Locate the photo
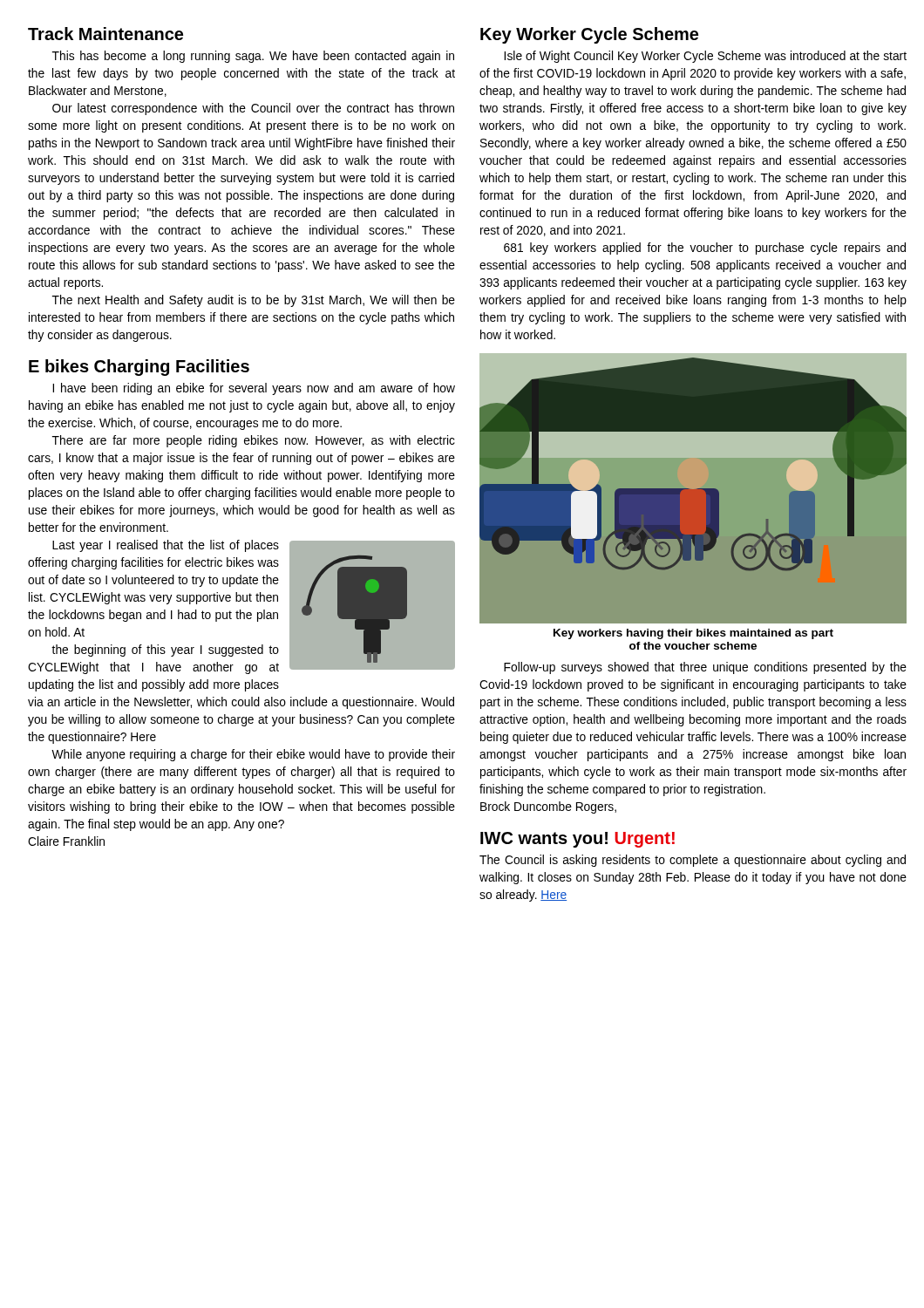The width and height of the screenshot is (924, 1308). pos(693,490)
